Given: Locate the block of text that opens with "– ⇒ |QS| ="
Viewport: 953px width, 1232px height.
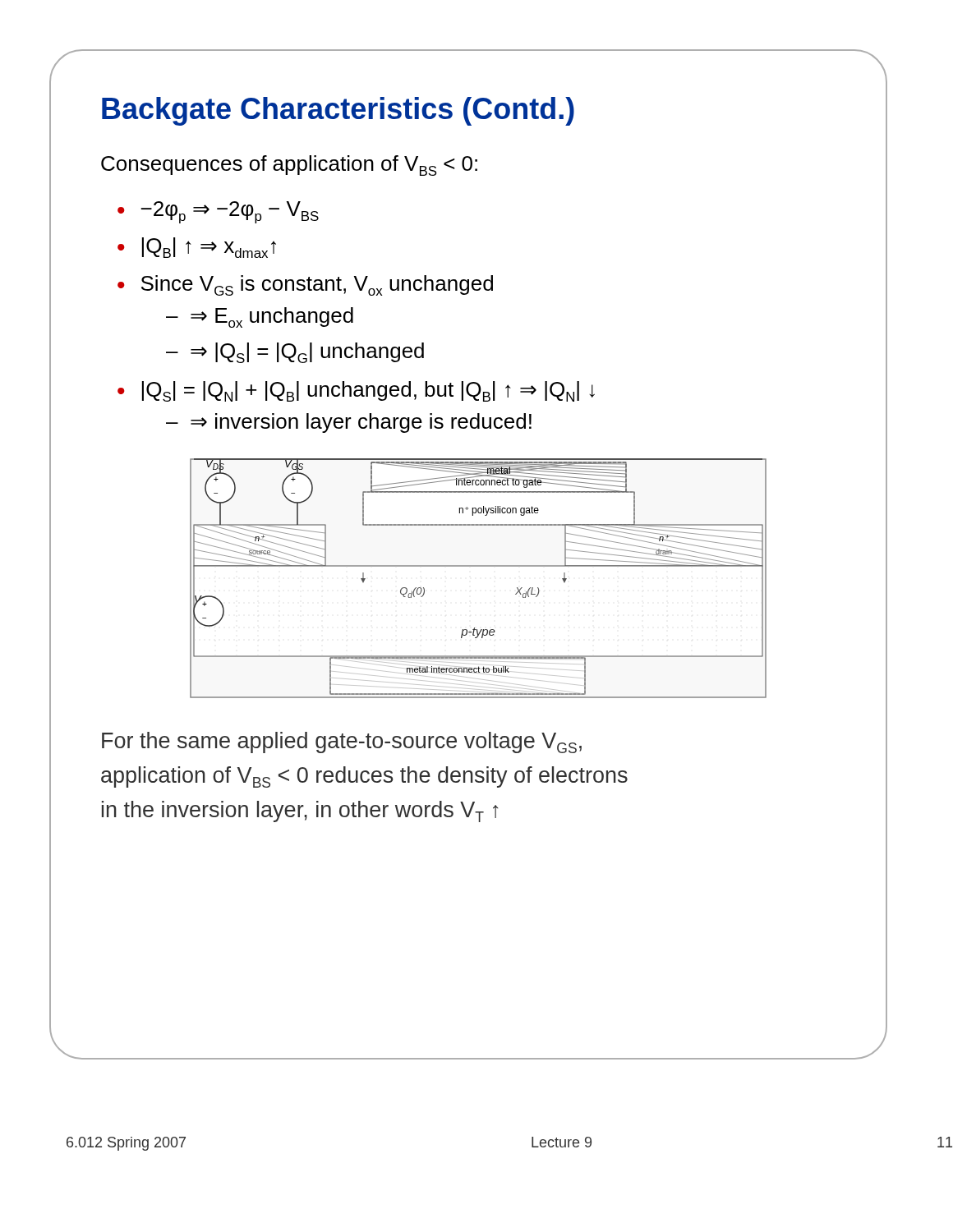Looking at the screenshot, I should click(296, 352).
